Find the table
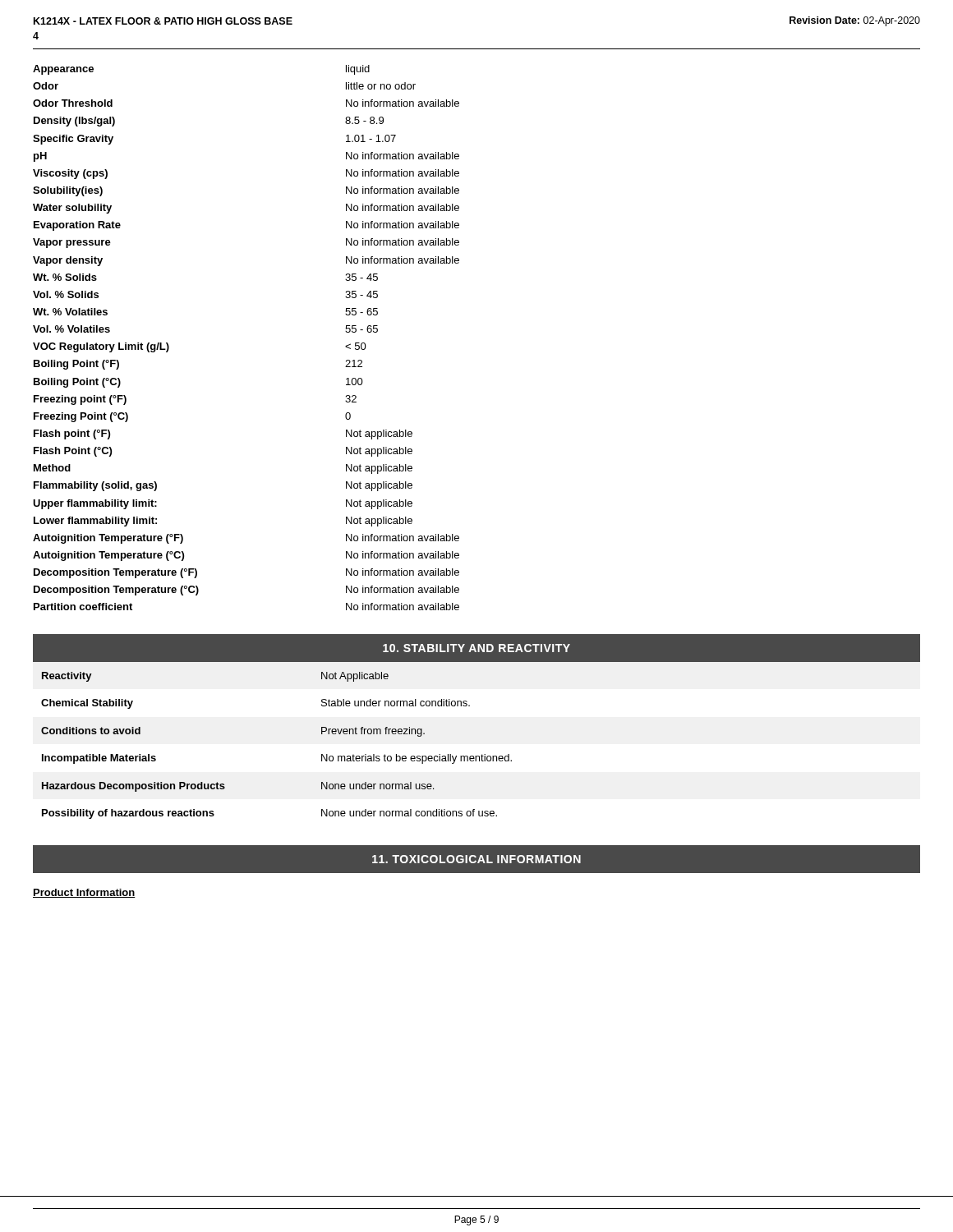This screenshot has width=953, height=1232. 476,744
